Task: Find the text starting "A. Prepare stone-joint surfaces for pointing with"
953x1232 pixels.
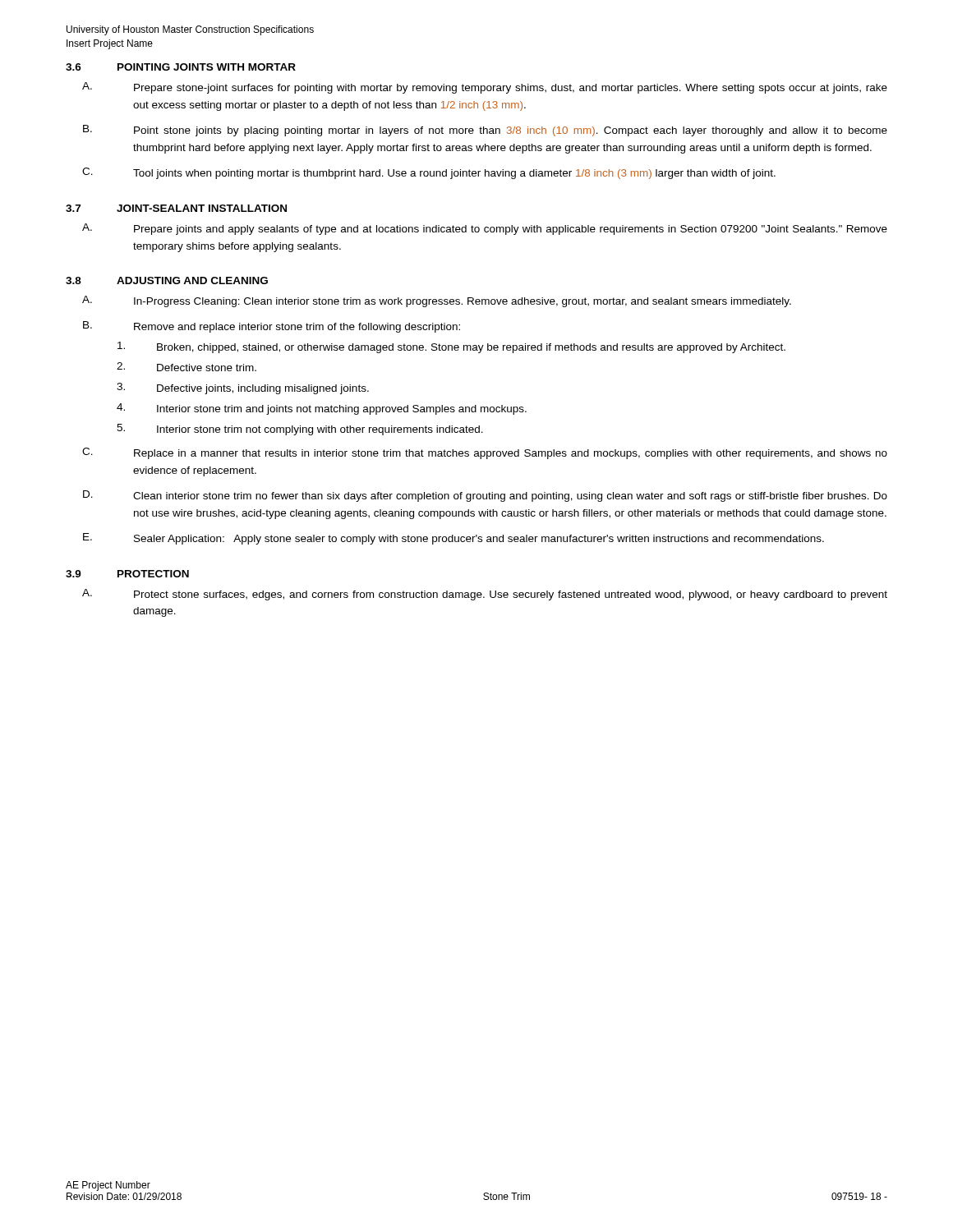Action: click(476, 97)
